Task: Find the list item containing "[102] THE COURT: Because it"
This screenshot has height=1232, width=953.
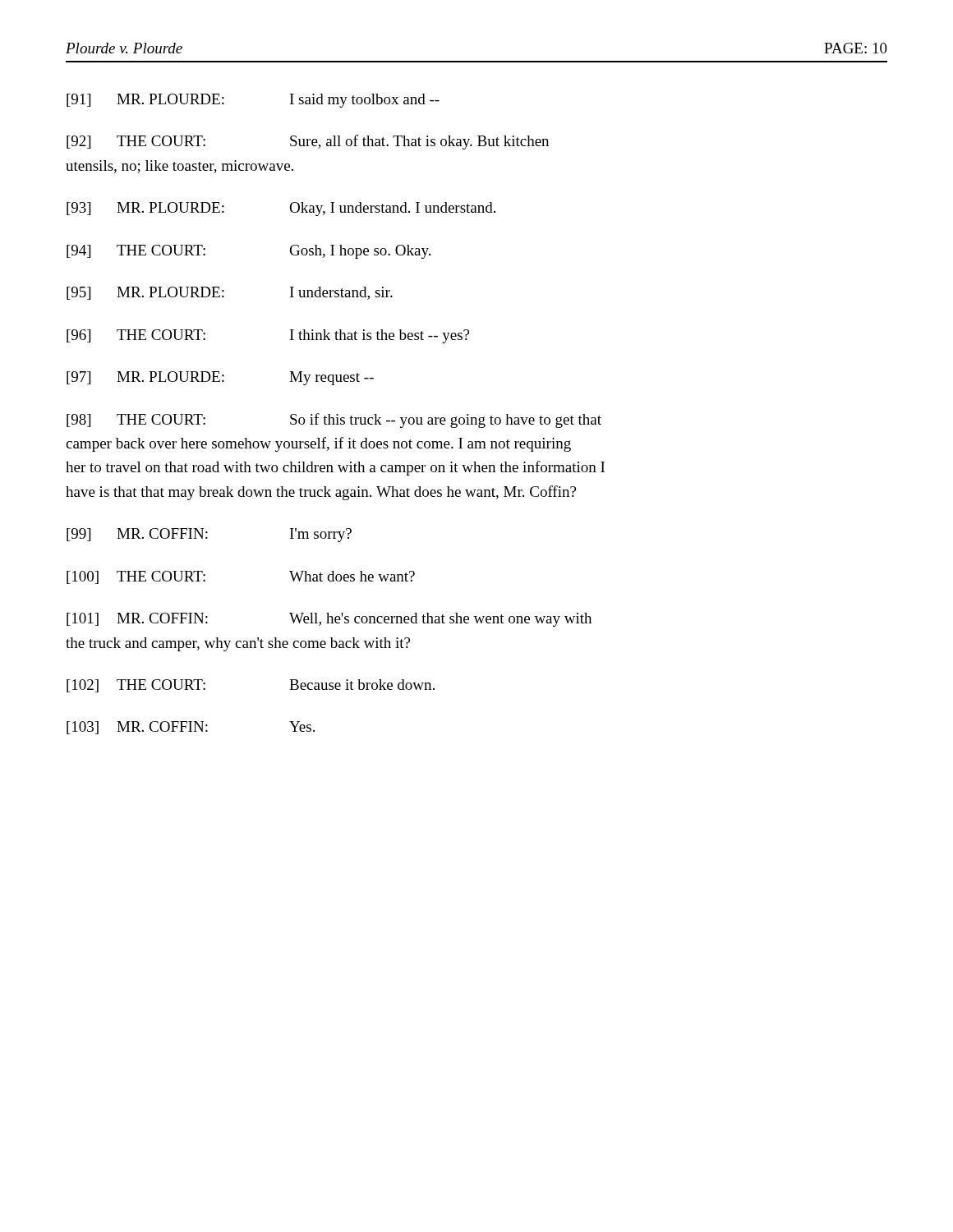Action: (x=81, y=685)
